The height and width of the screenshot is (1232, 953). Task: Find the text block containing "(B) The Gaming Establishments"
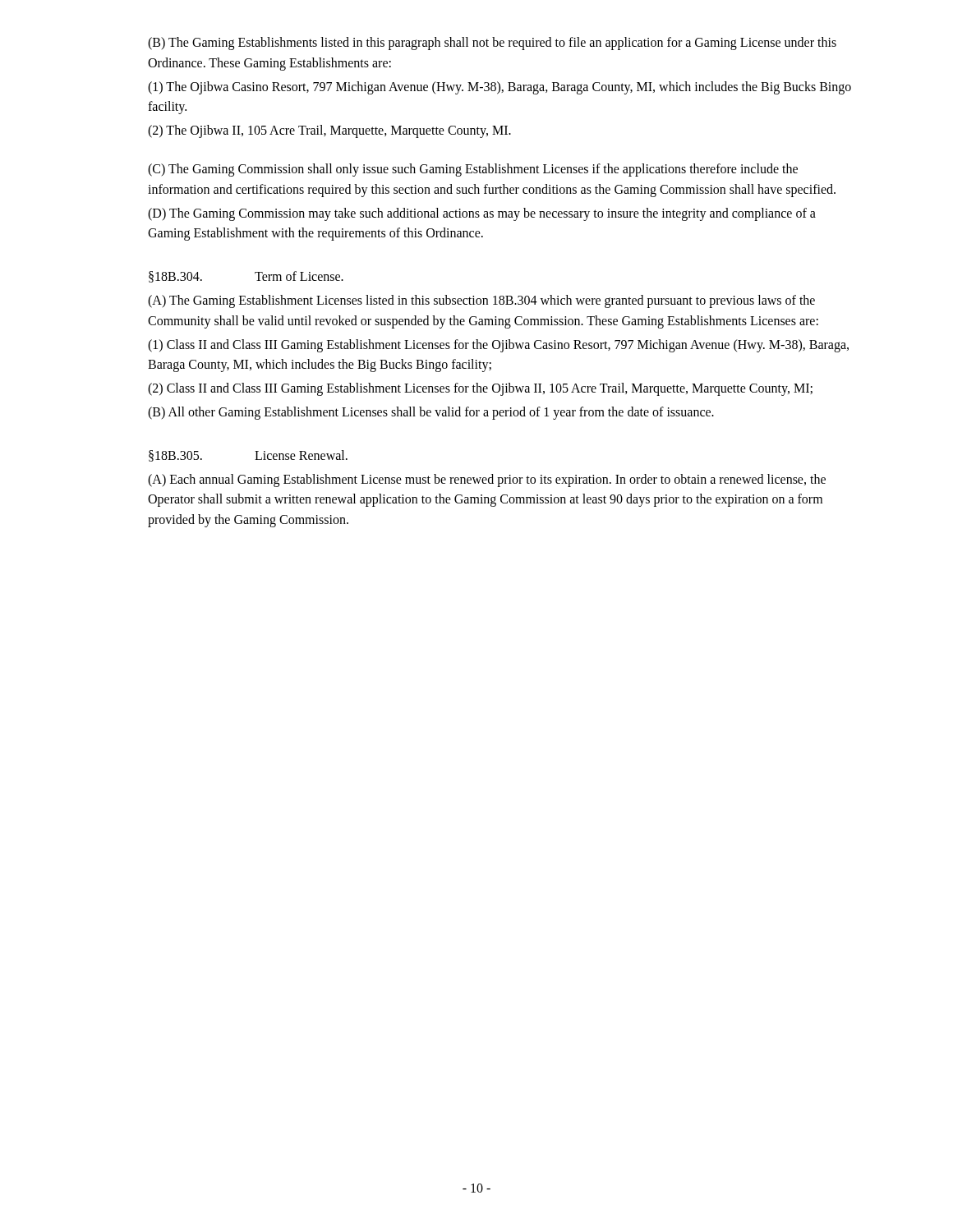(x=501, y=53)
